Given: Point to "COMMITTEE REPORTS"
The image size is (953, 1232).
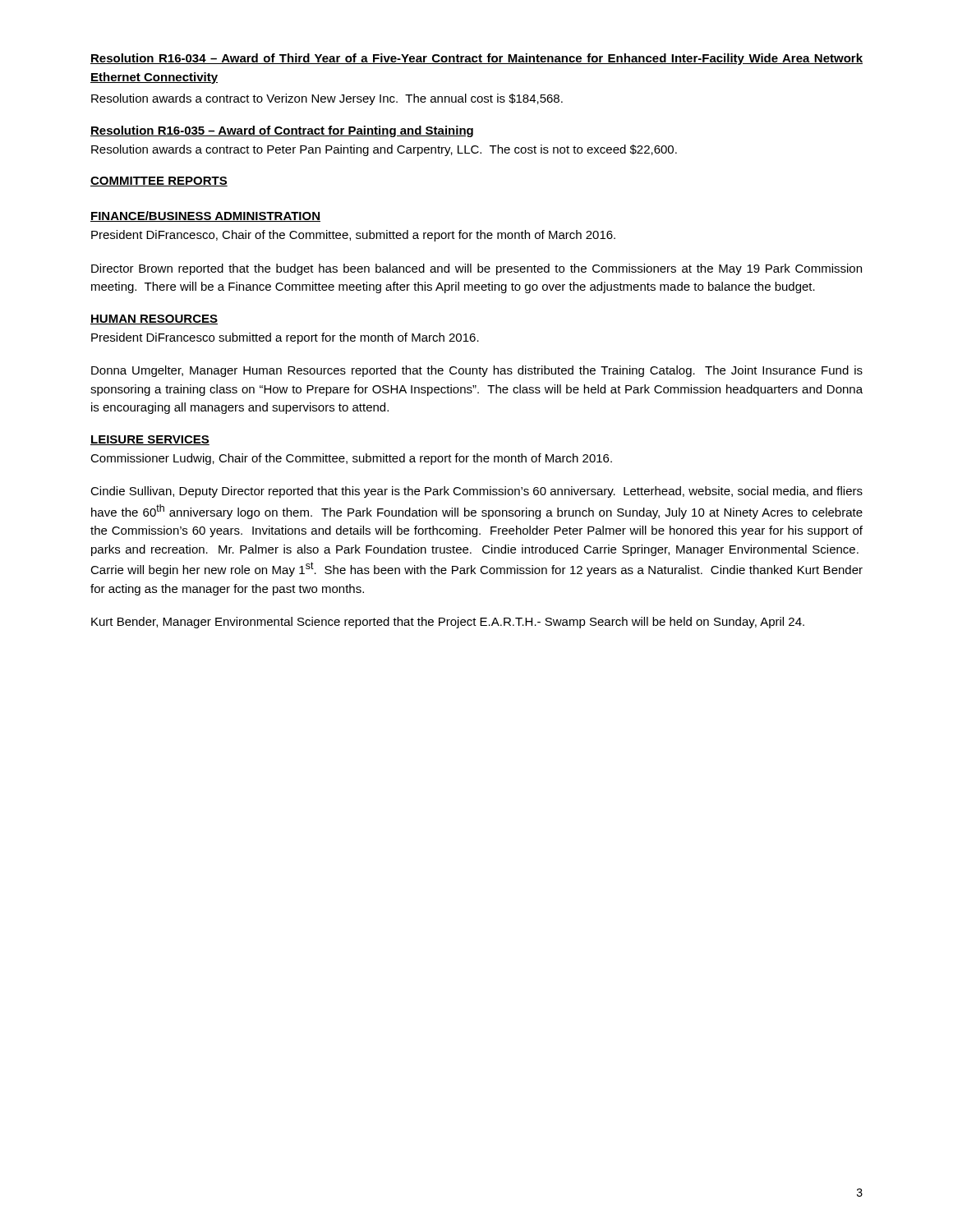Looking at the screenshot, I should (x=159, y=180).
